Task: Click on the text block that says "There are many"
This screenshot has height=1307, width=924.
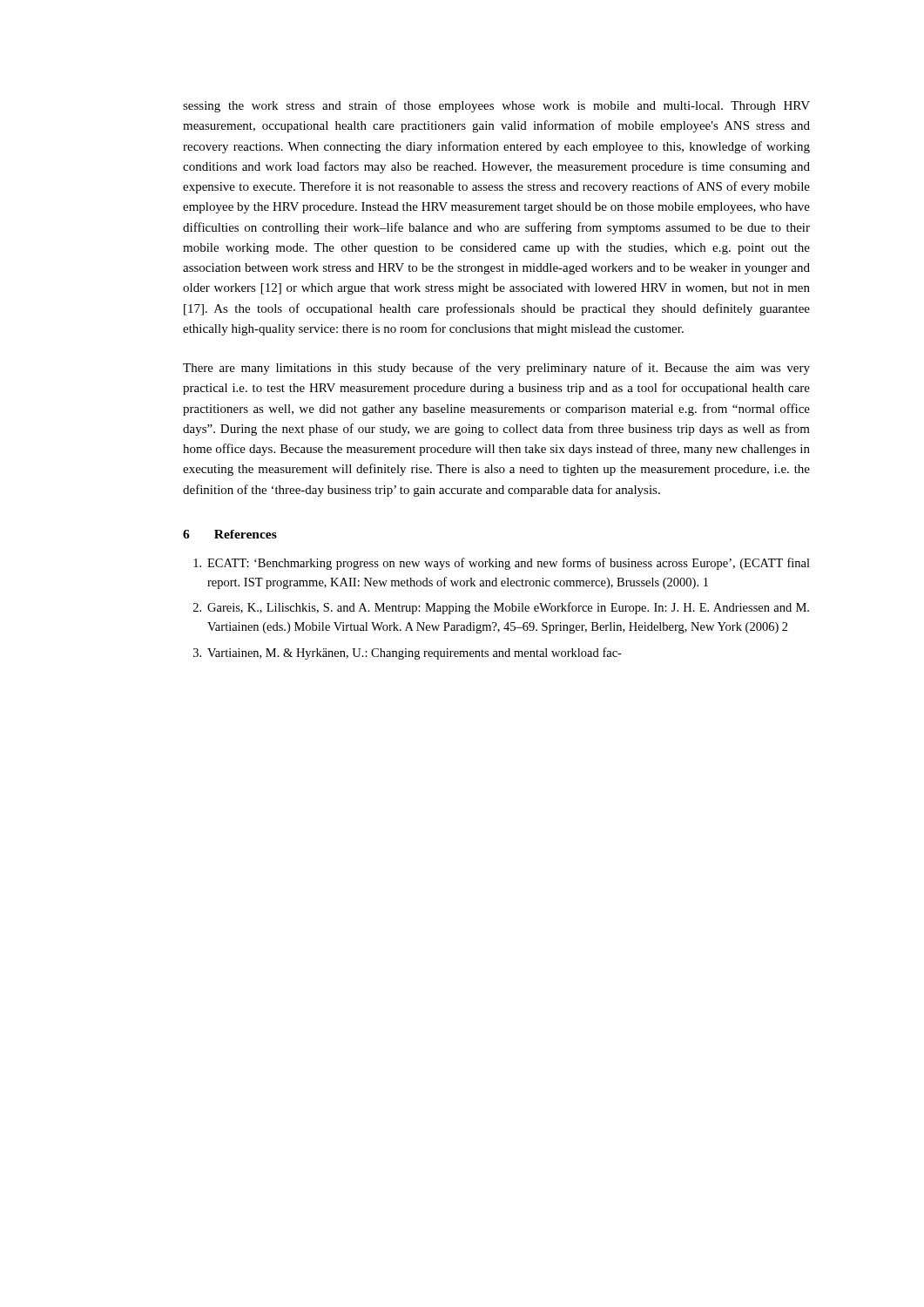Action: pyautogui.click(x=496, y=428)
